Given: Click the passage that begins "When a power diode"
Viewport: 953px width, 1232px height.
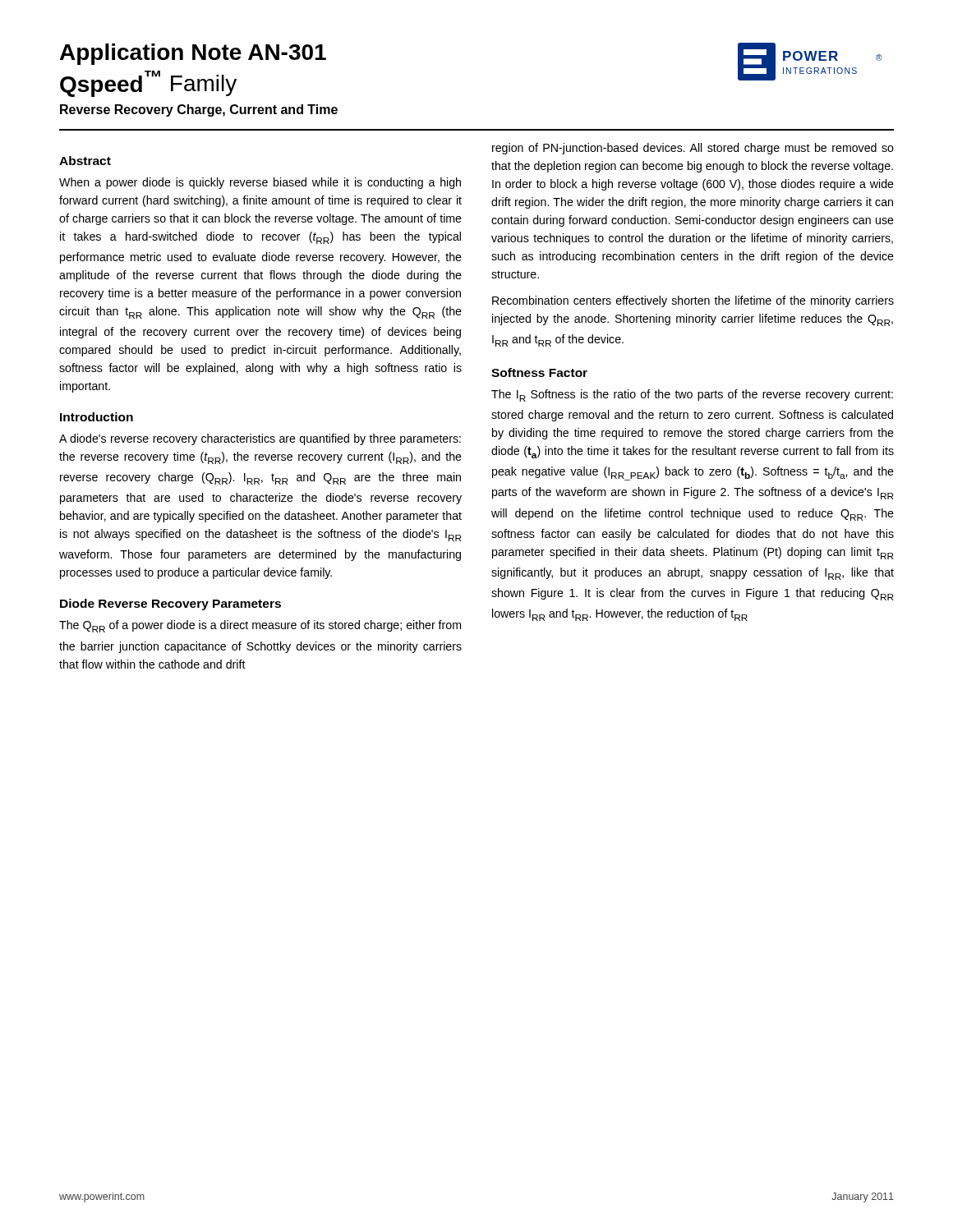Looking at the screenshot, I should tap(260, 284).
